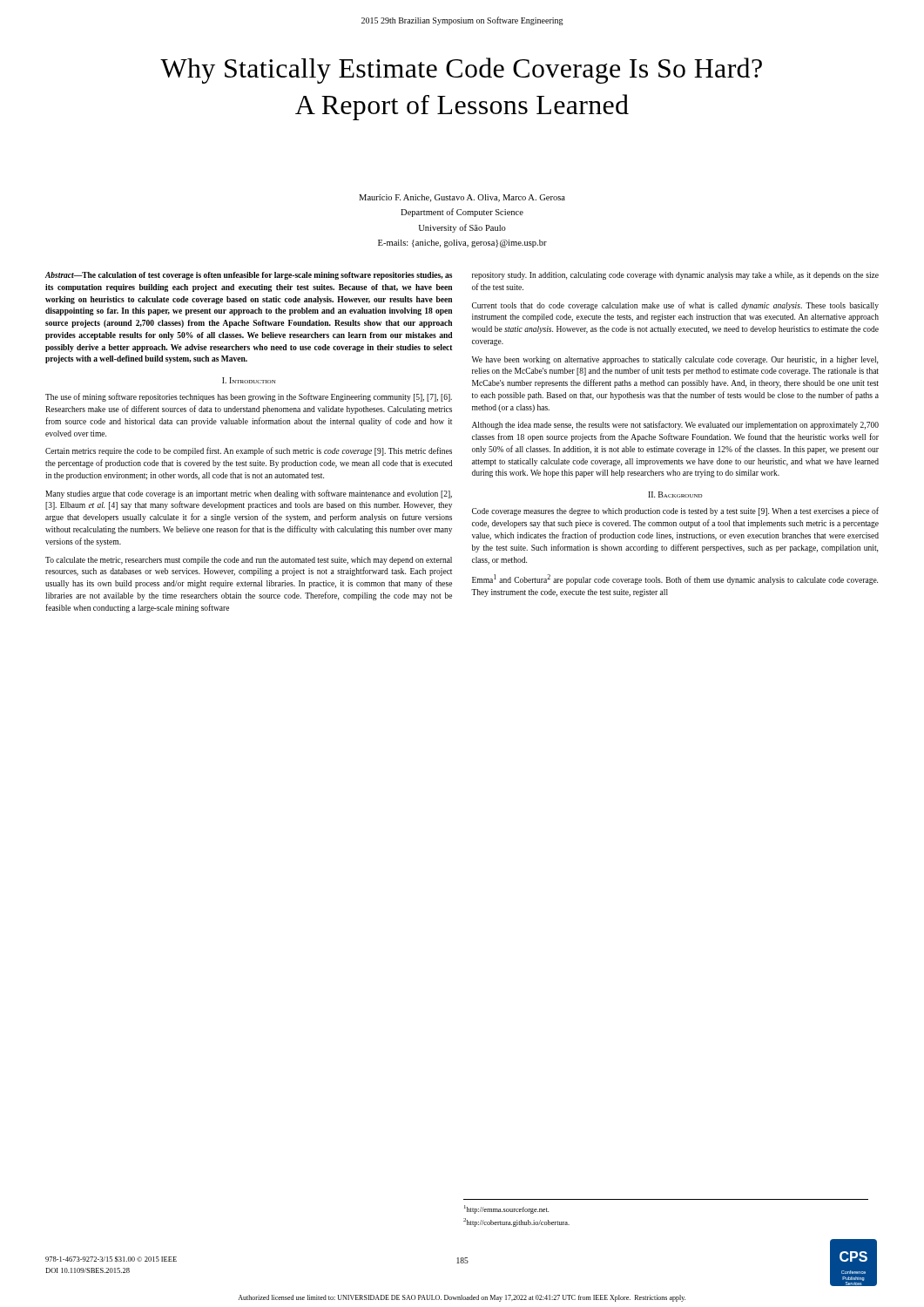Select the element starting "1http://emma.sourceforge.net. 2http://cobertura.github.io/cobertura."

(516, 1215)
